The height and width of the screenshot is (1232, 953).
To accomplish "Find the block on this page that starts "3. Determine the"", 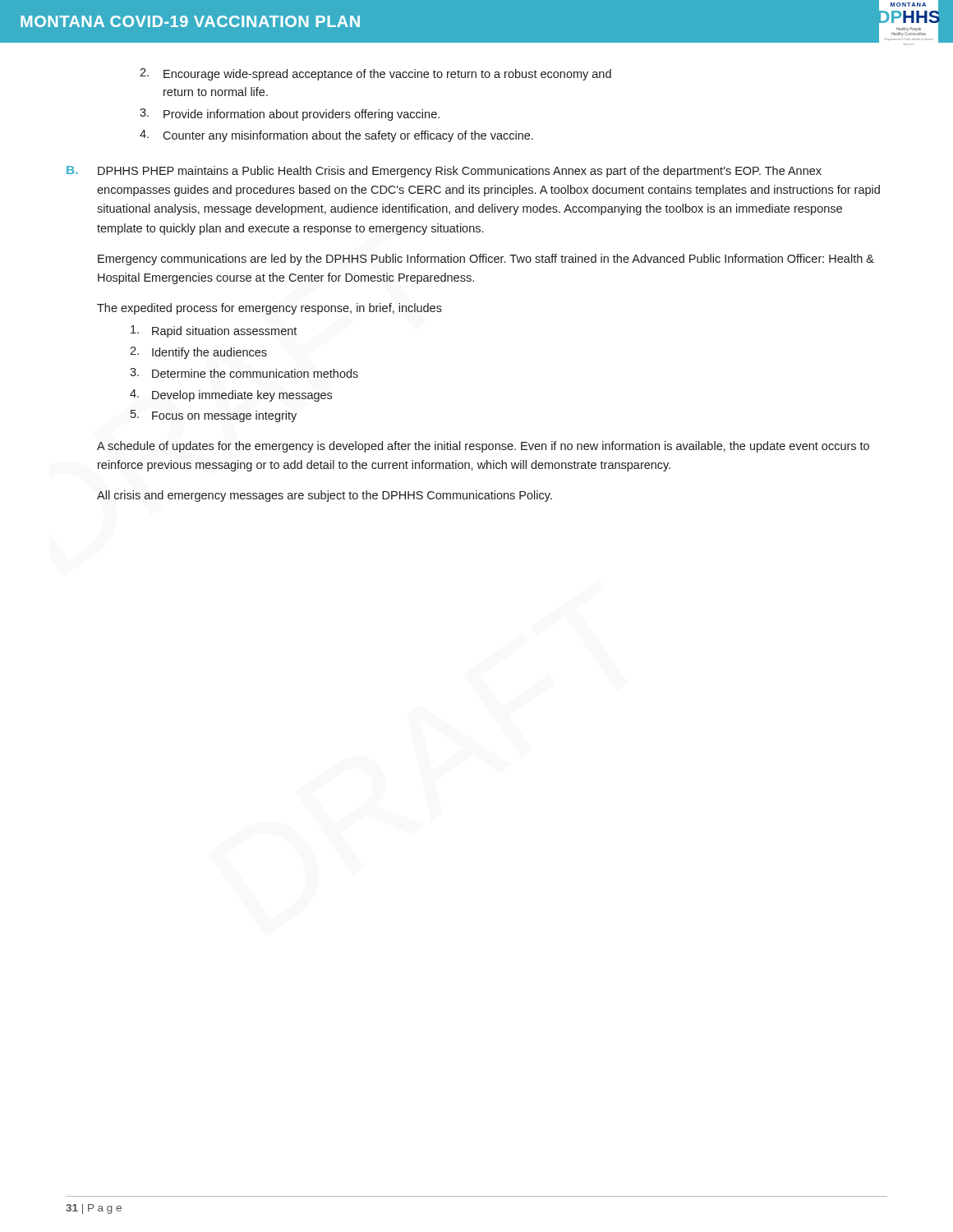I will (x=244, y=374).
